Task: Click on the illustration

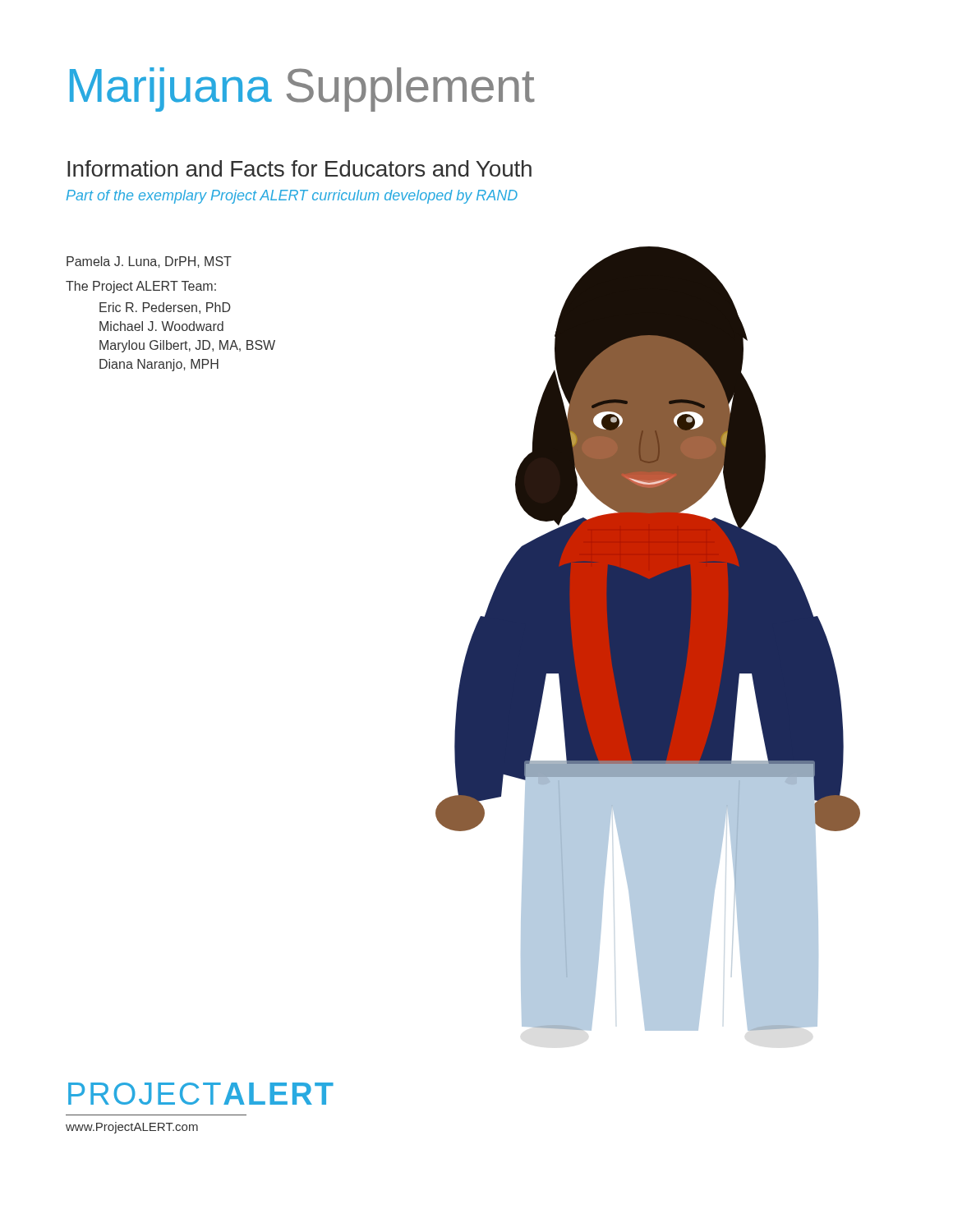Action: 649,620
